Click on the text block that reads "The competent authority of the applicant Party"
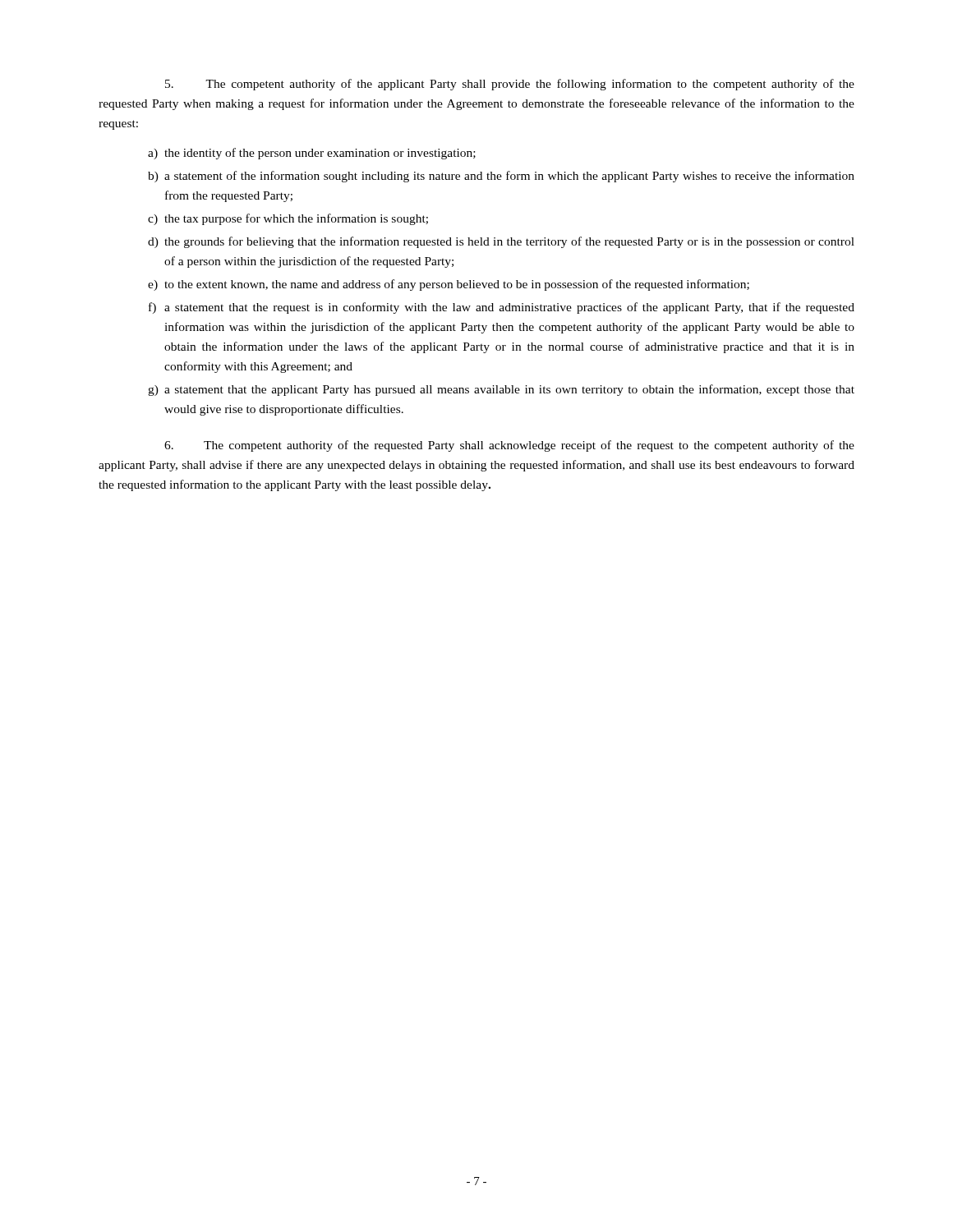The width and height of the screenshot is (953, 1232). 476,103
